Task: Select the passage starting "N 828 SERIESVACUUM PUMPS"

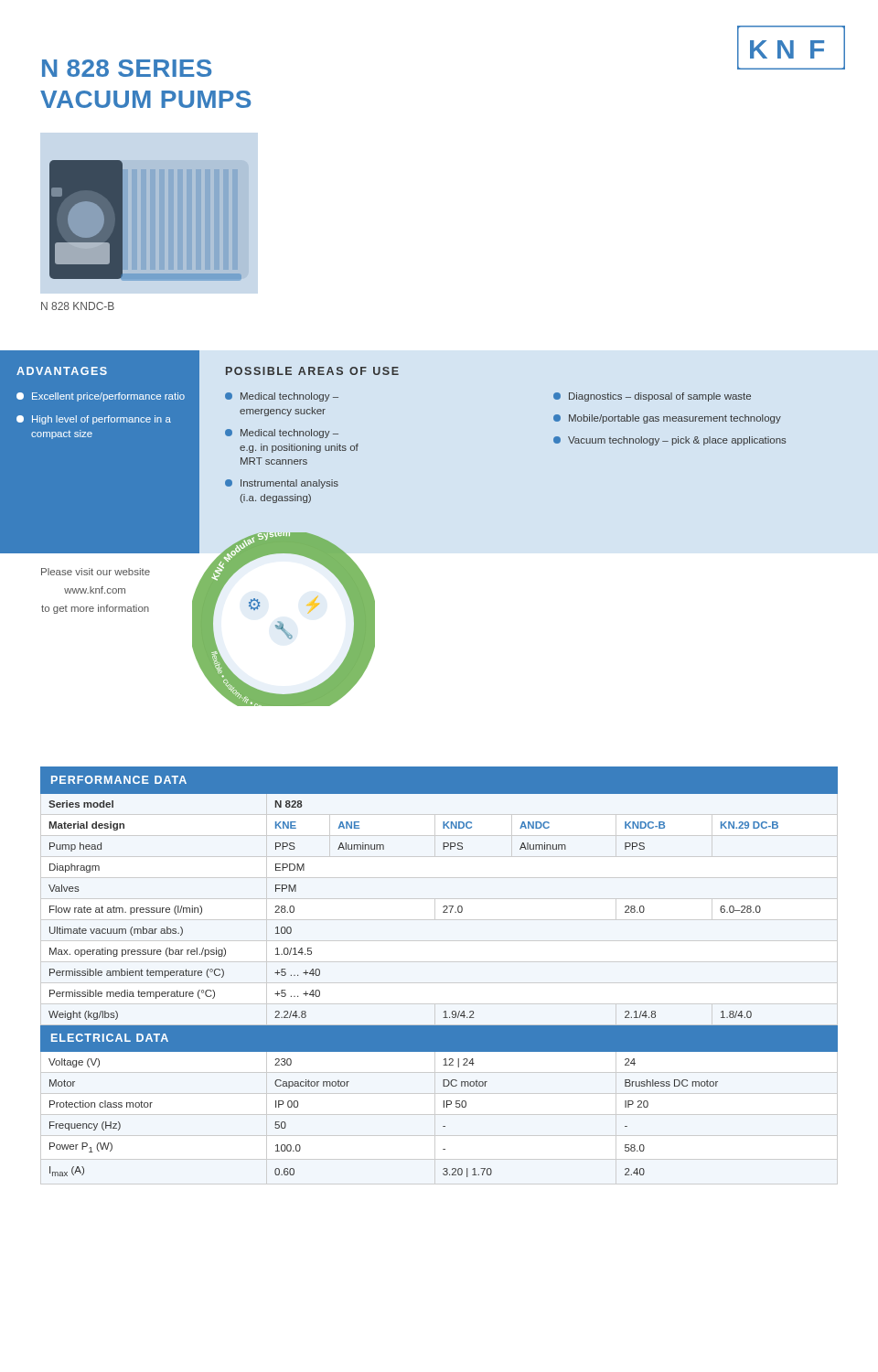Action: 146,83
